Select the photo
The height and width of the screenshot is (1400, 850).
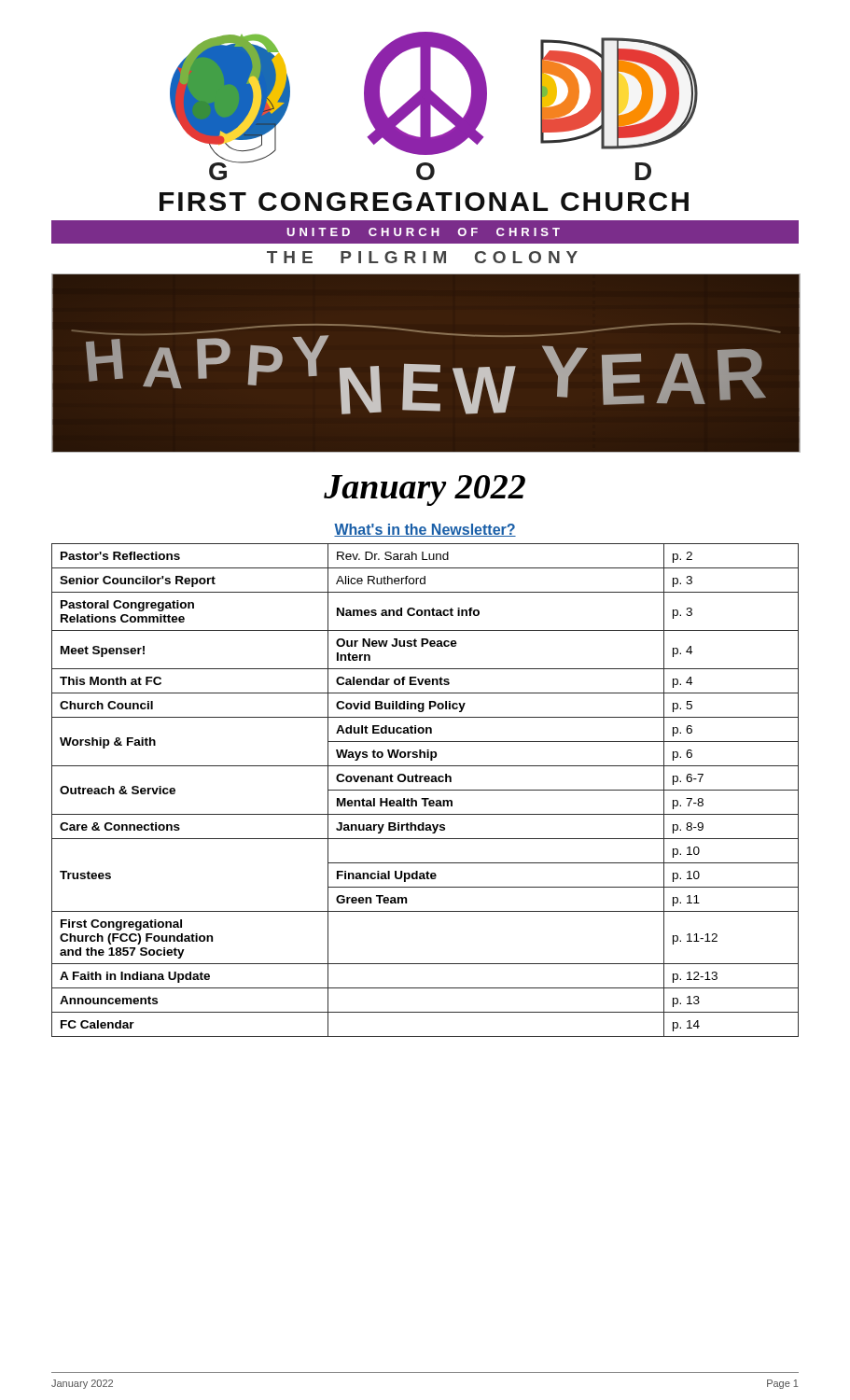(426, 363)
